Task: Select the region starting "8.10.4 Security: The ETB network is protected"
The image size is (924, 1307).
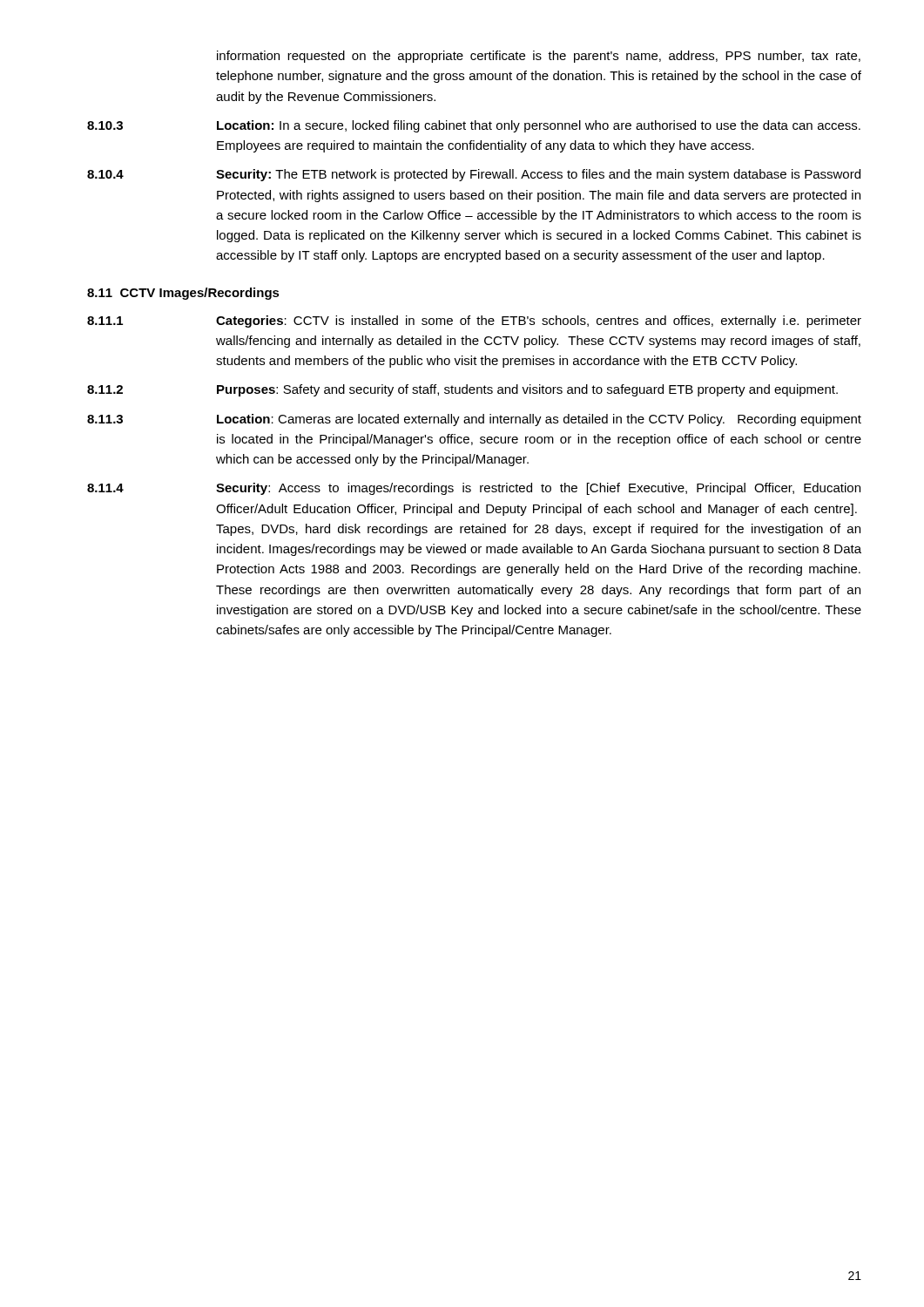Action: (474, 215)
